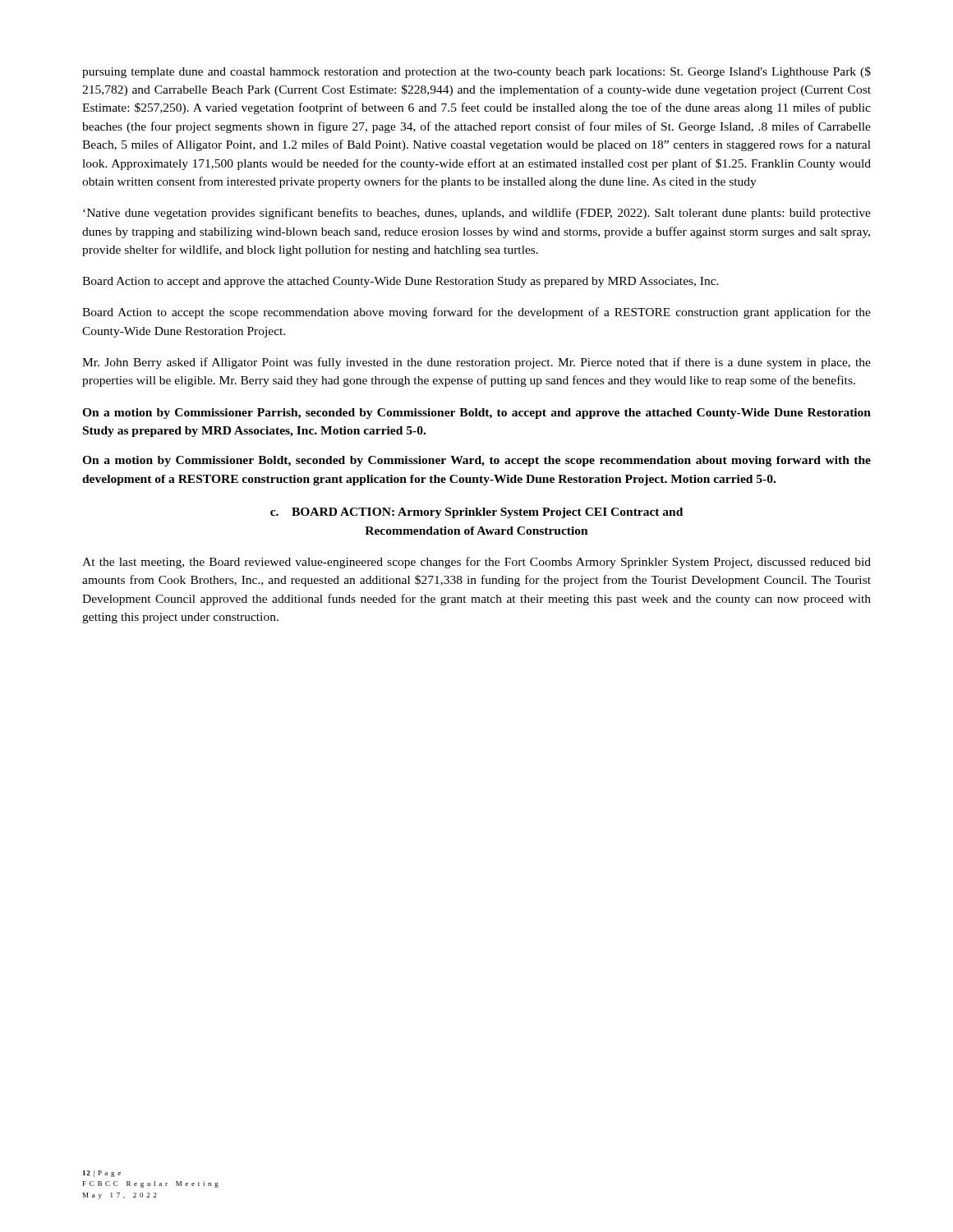Image resolution: width=953 pixels, height=1232 pixels.
Task: Select the text block containing "On a motion by Commissioner Boldt, seconded by"
Action: click(x=476, y=469)
